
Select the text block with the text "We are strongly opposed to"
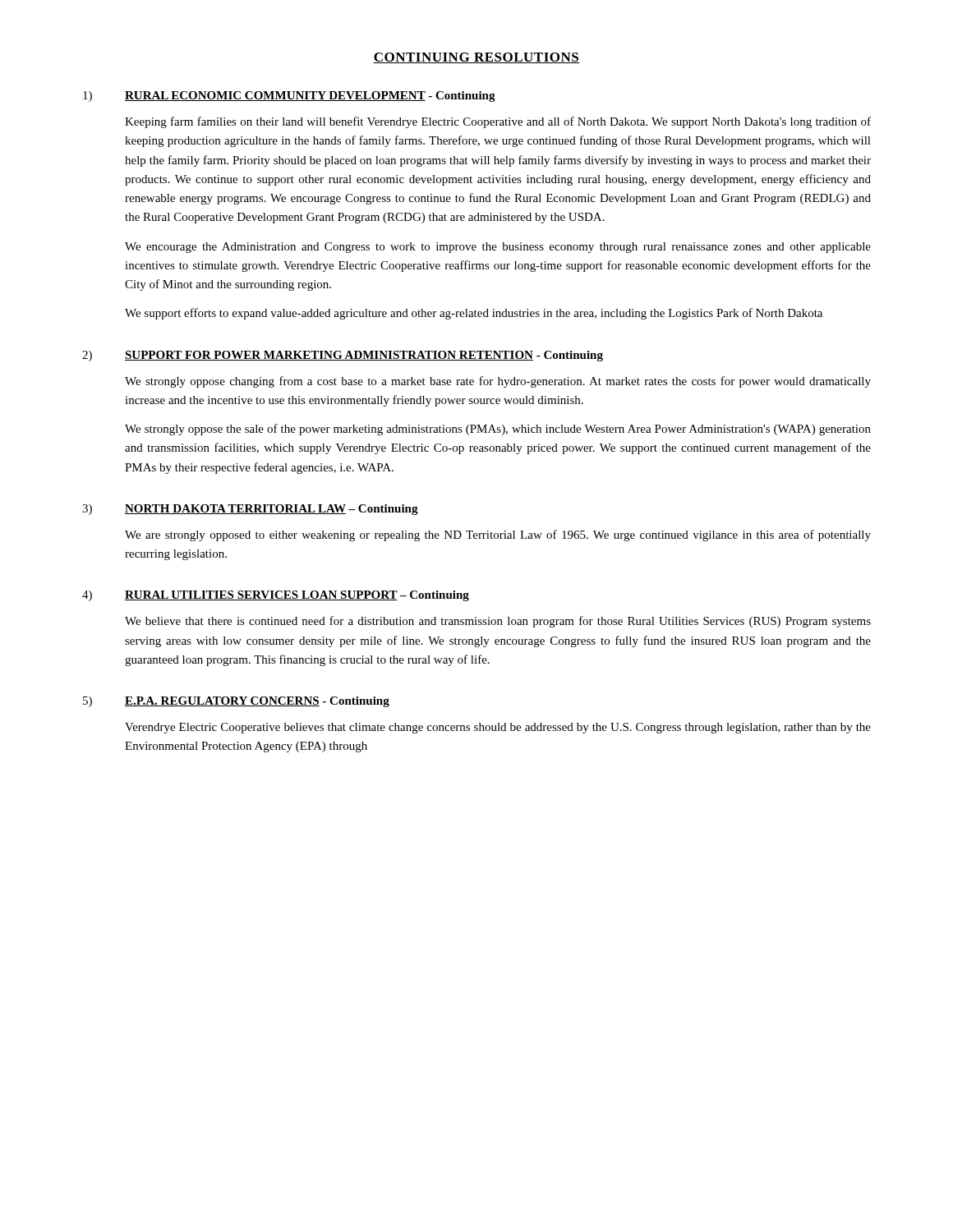(x=498, y=544)
